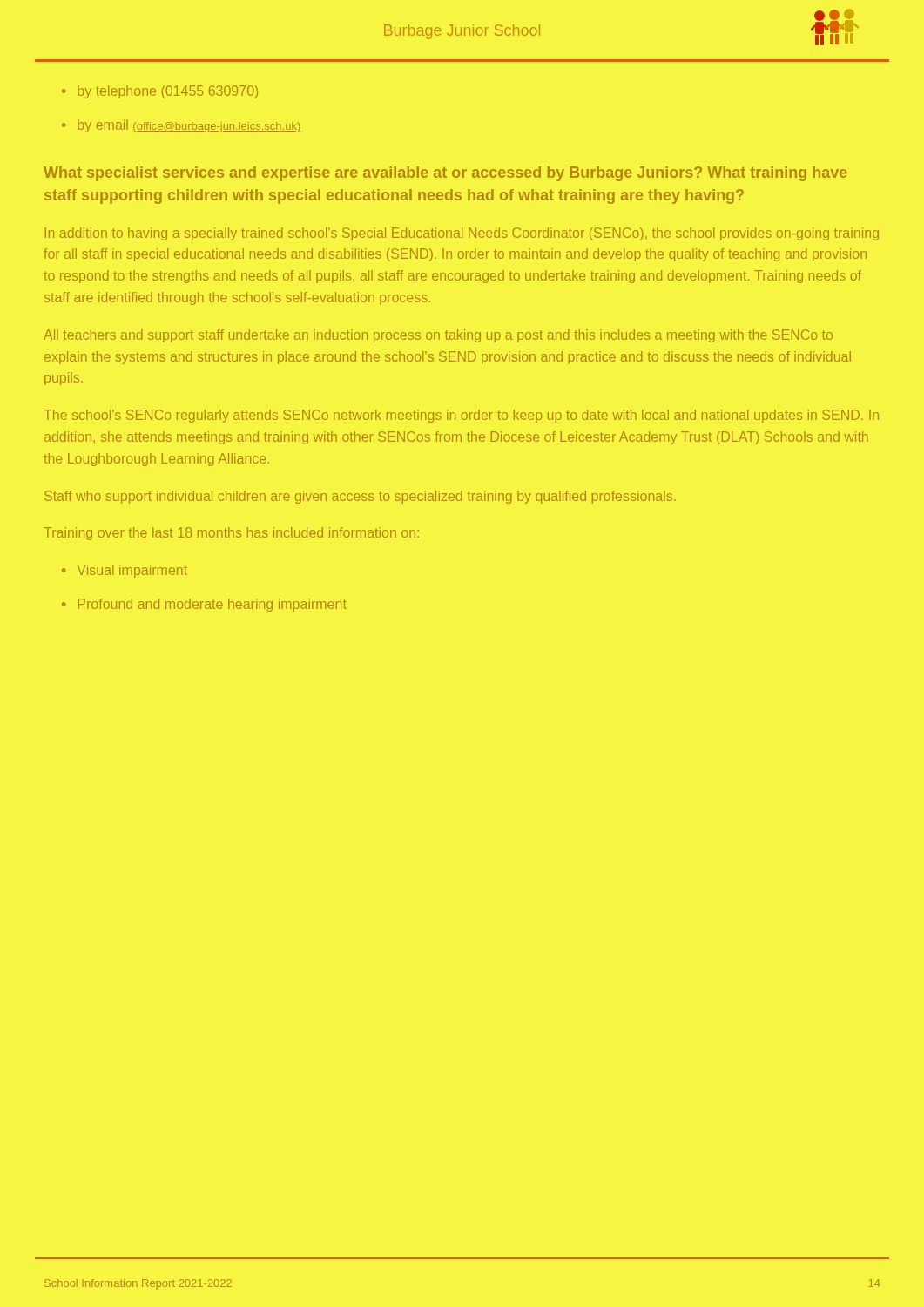Click on the block starting "• Visual impairment"
Screen dimensions: 1307x924
pyautogui.click(x=124, y=571)
